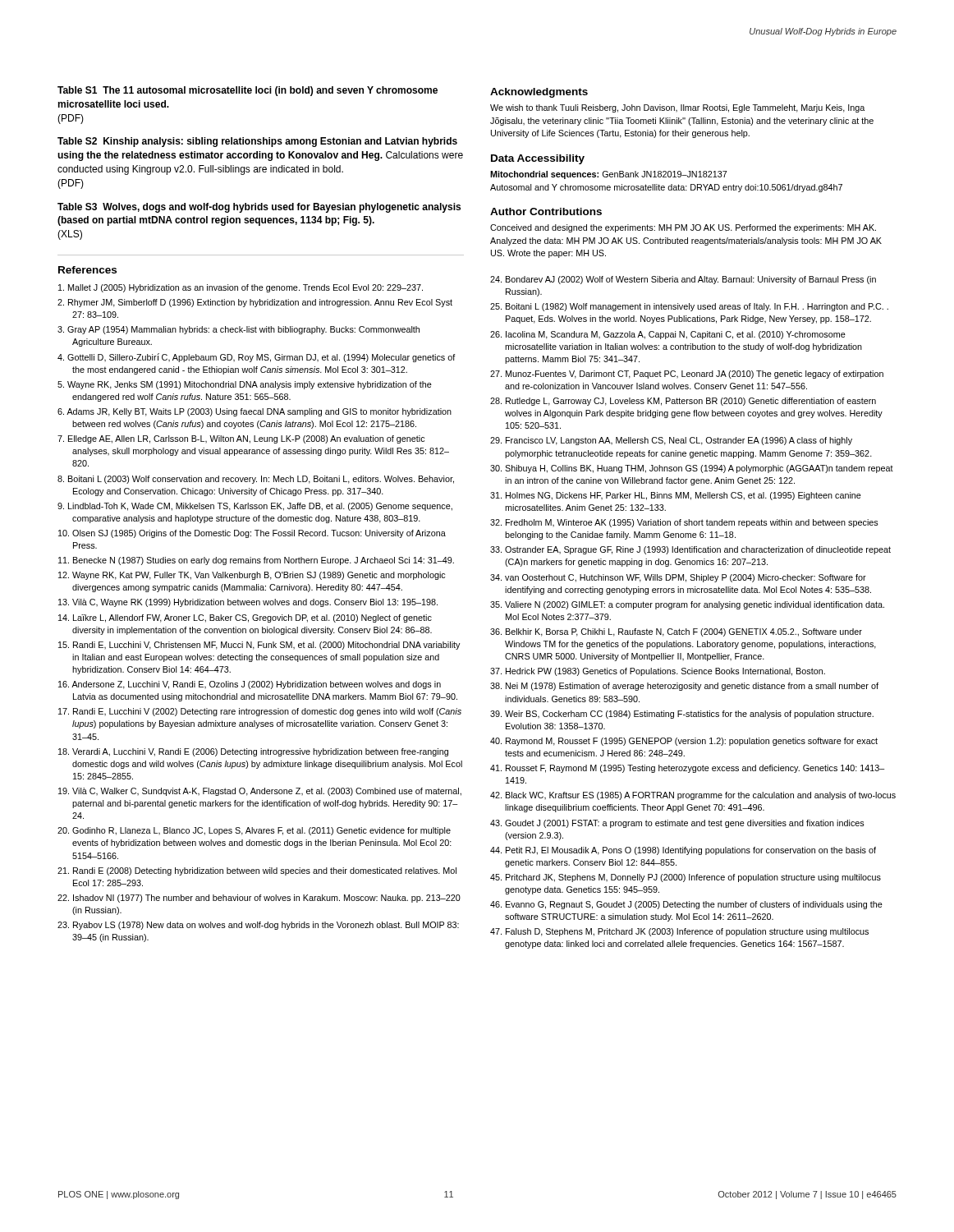Click on the list item that reads "3. Gray AP (1954) Mammalian"
The width and height of the screenshot is (954, 1232).
click(x=239, y=336)
